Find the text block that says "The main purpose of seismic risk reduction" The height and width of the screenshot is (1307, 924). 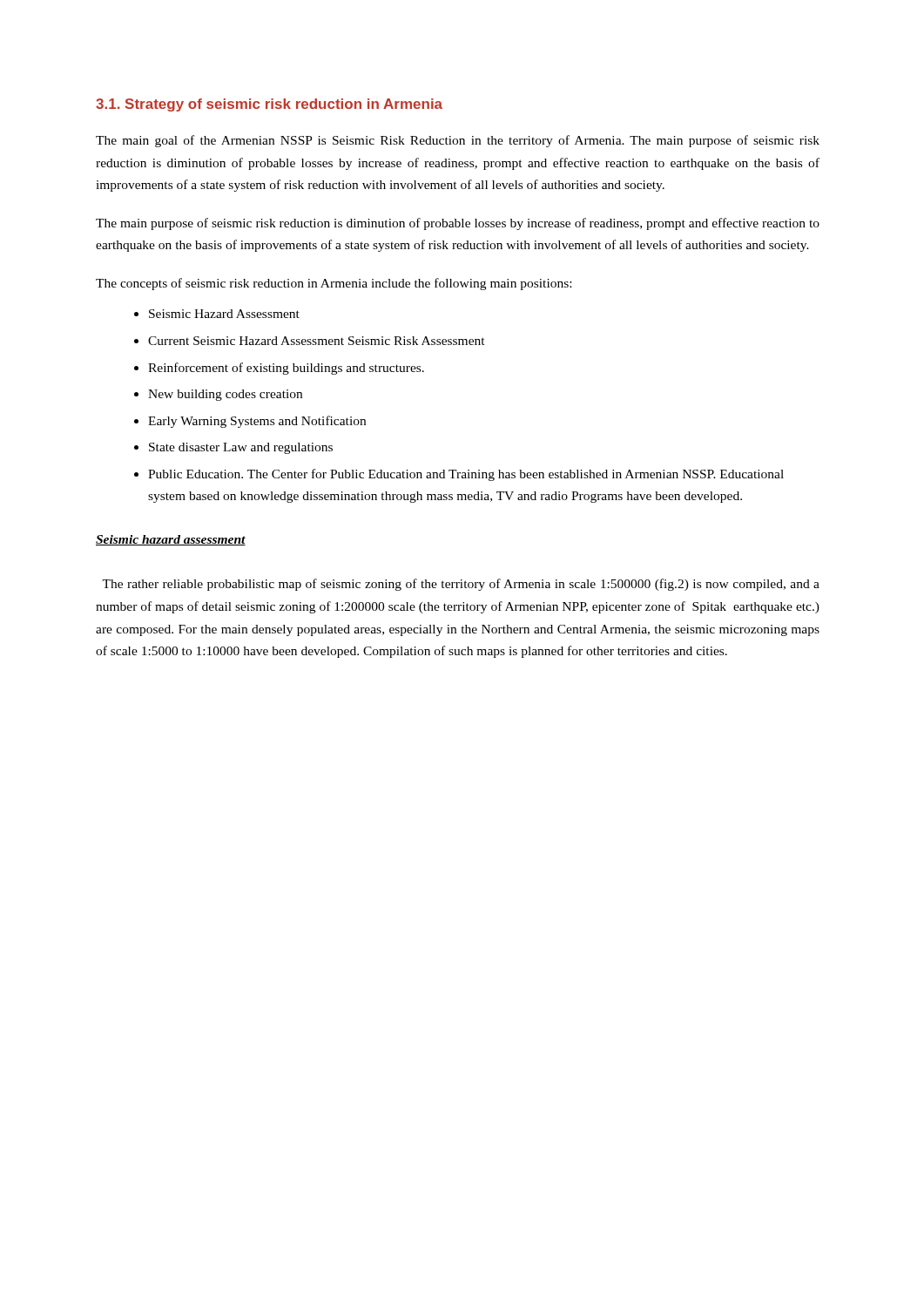458,234
